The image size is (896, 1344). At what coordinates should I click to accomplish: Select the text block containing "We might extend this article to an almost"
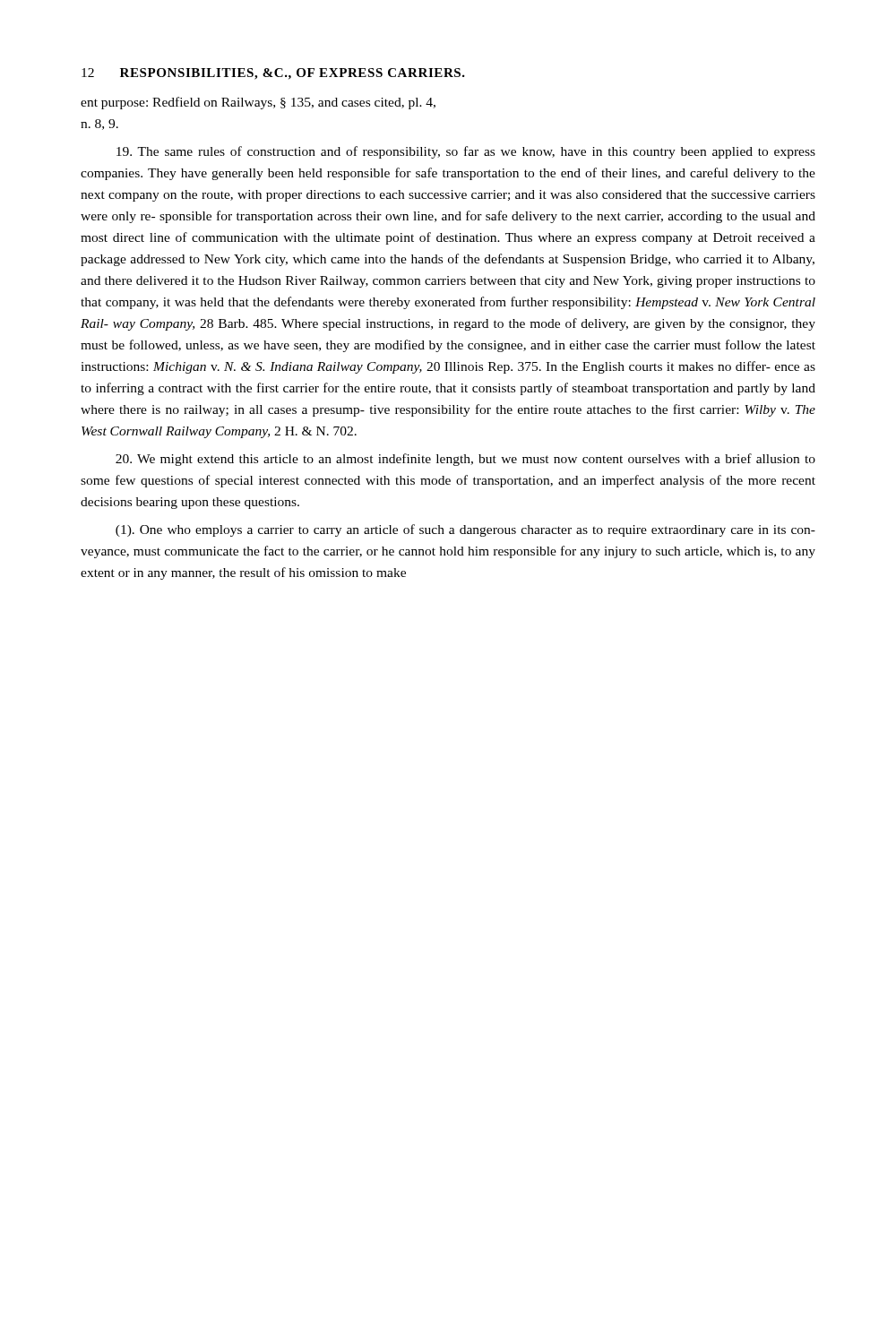448,480
